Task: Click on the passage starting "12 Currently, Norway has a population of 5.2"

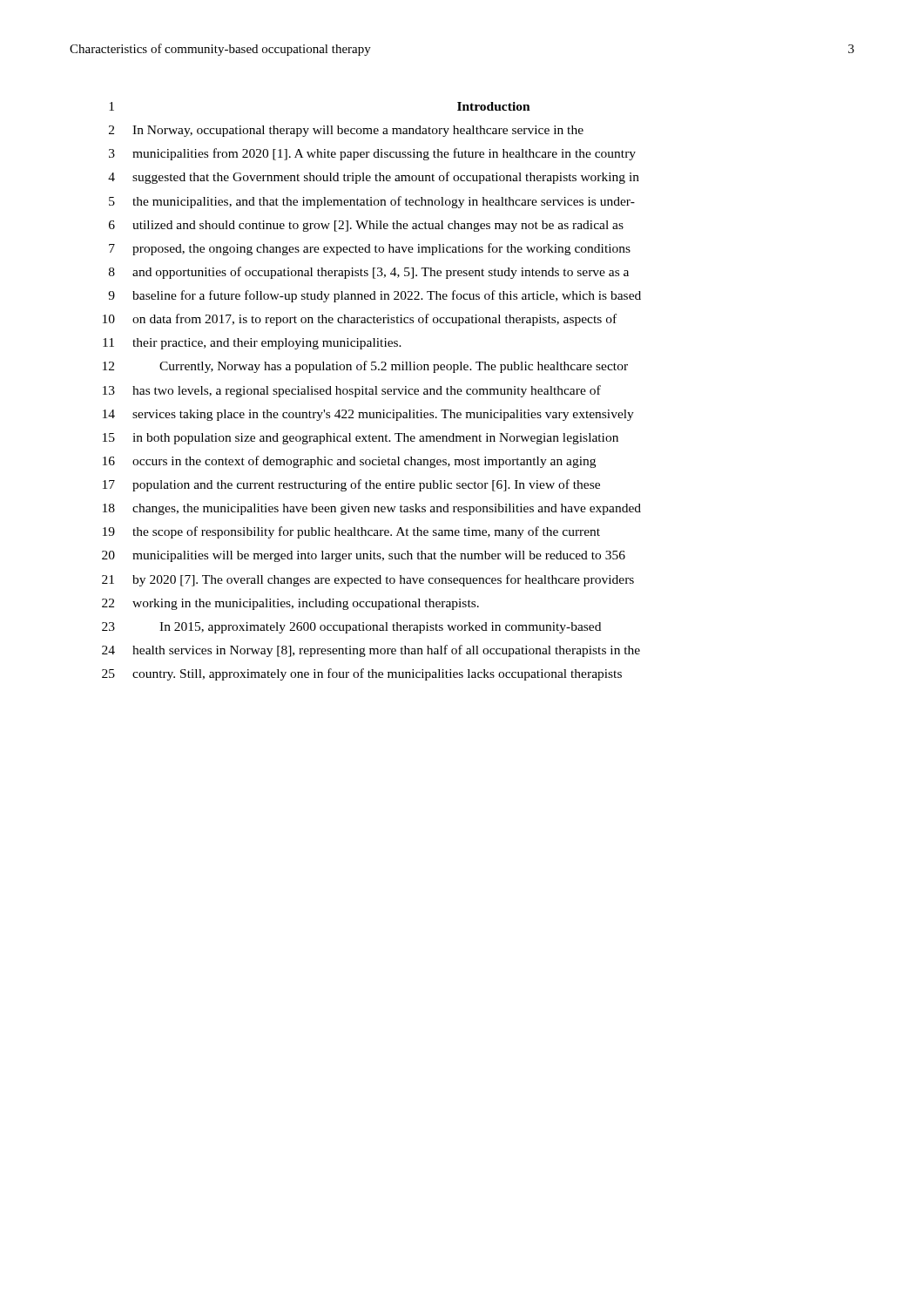Action: 462,484
